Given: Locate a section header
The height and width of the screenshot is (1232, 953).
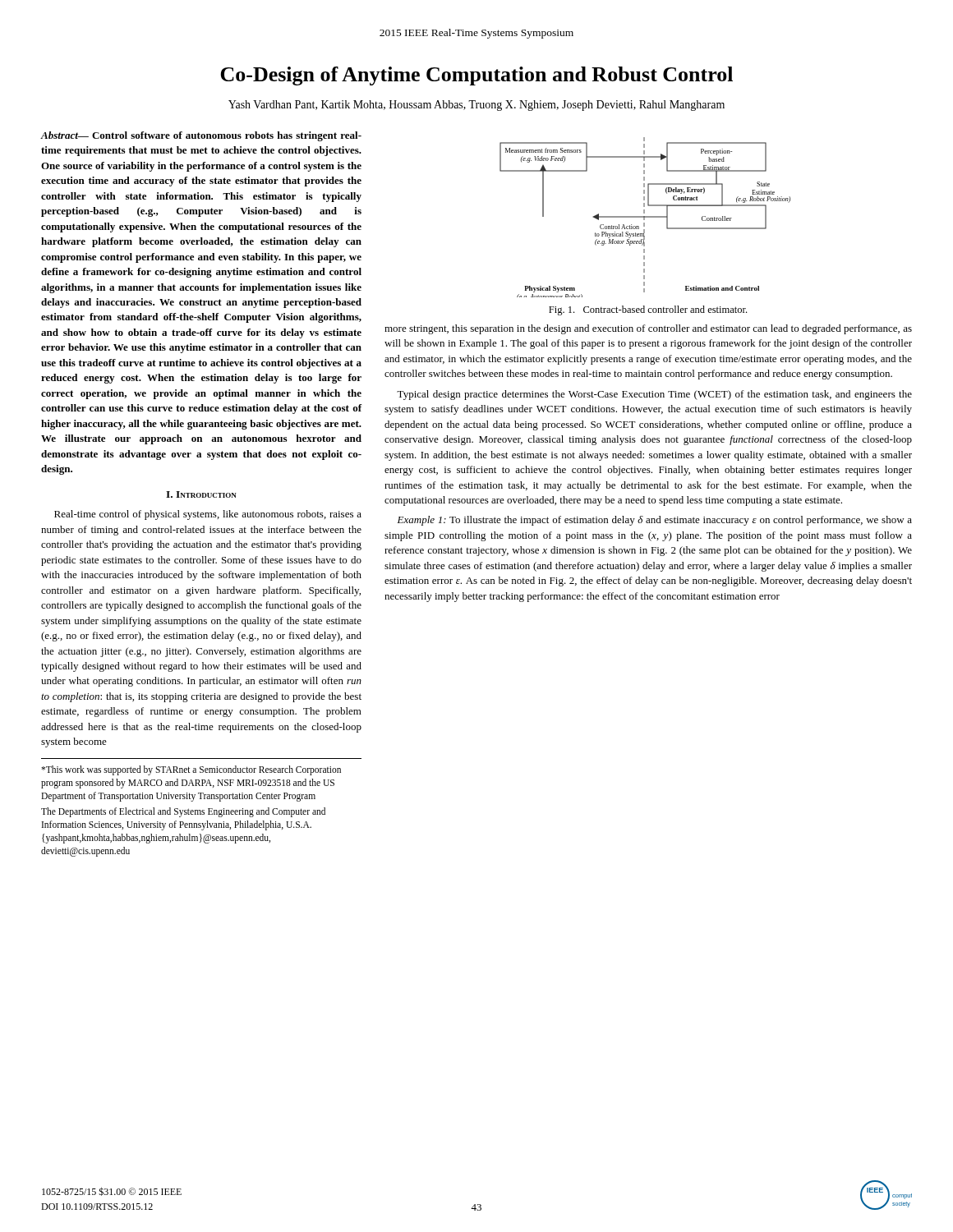Looking at the screenshot, I should (x=201, y=494).
